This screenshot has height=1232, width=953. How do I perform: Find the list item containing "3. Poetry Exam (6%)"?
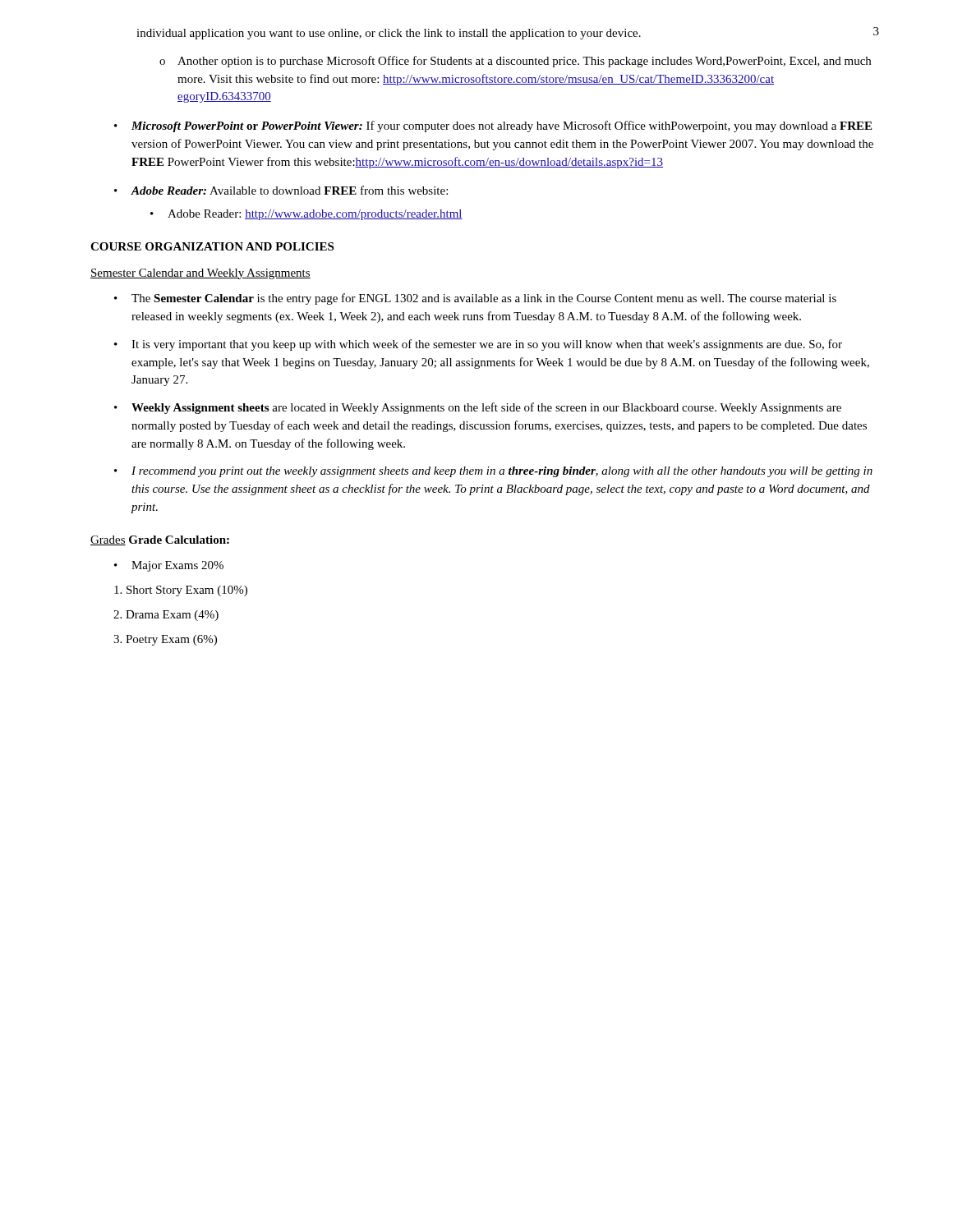click(x=165, y=639)
